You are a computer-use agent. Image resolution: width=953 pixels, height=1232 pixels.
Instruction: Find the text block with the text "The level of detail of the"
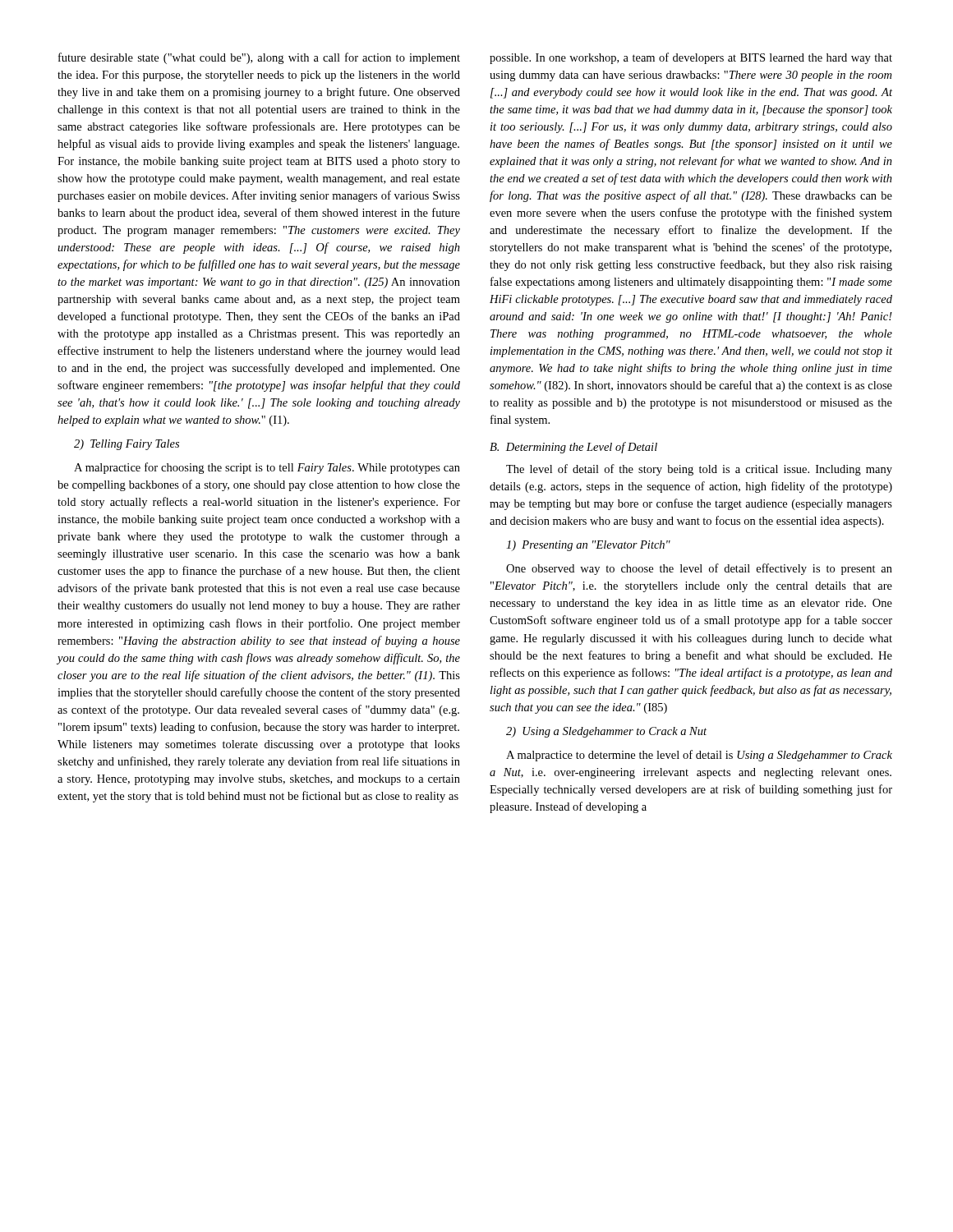click(x=691, y=496)
